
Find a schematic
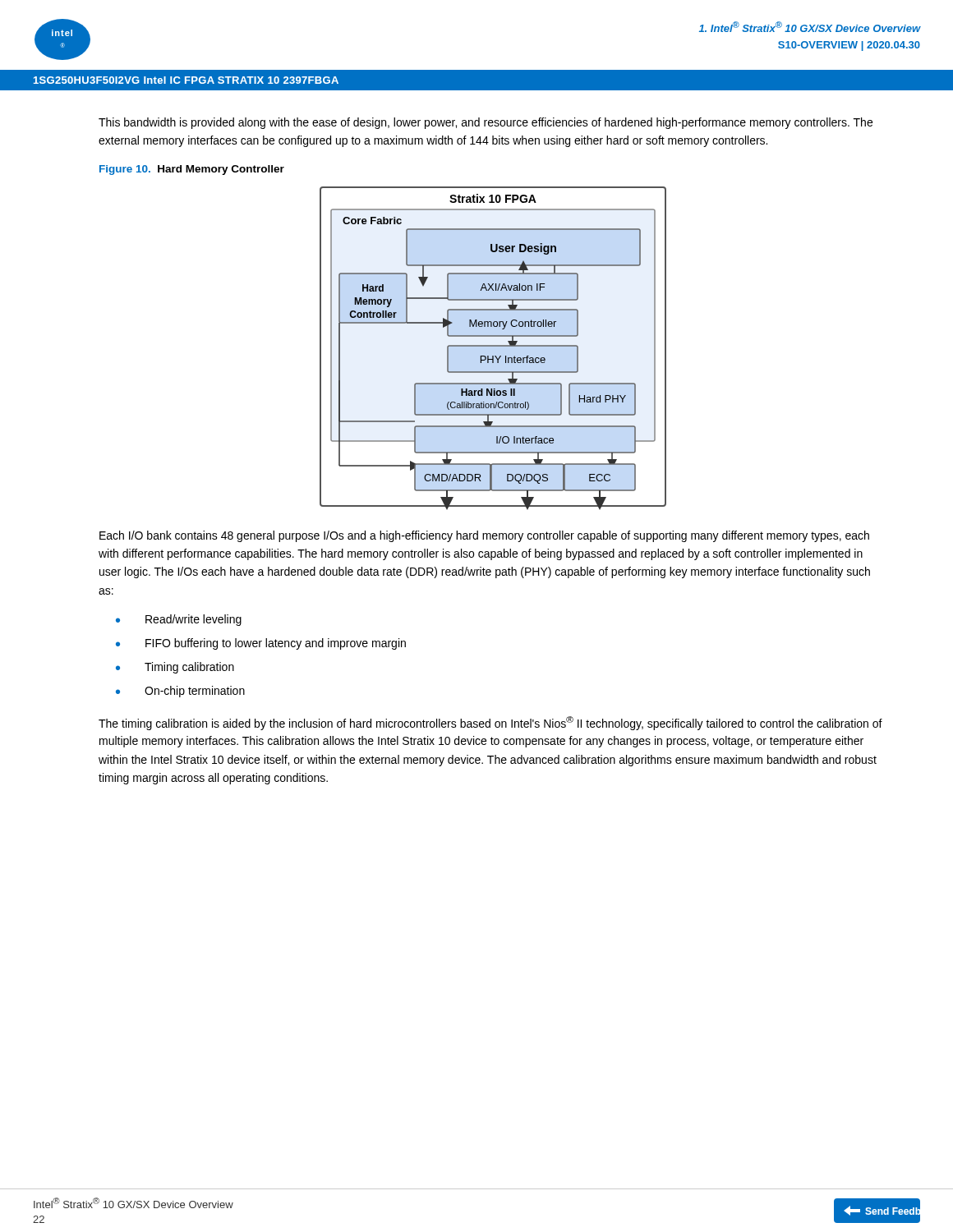pos(493,348)
